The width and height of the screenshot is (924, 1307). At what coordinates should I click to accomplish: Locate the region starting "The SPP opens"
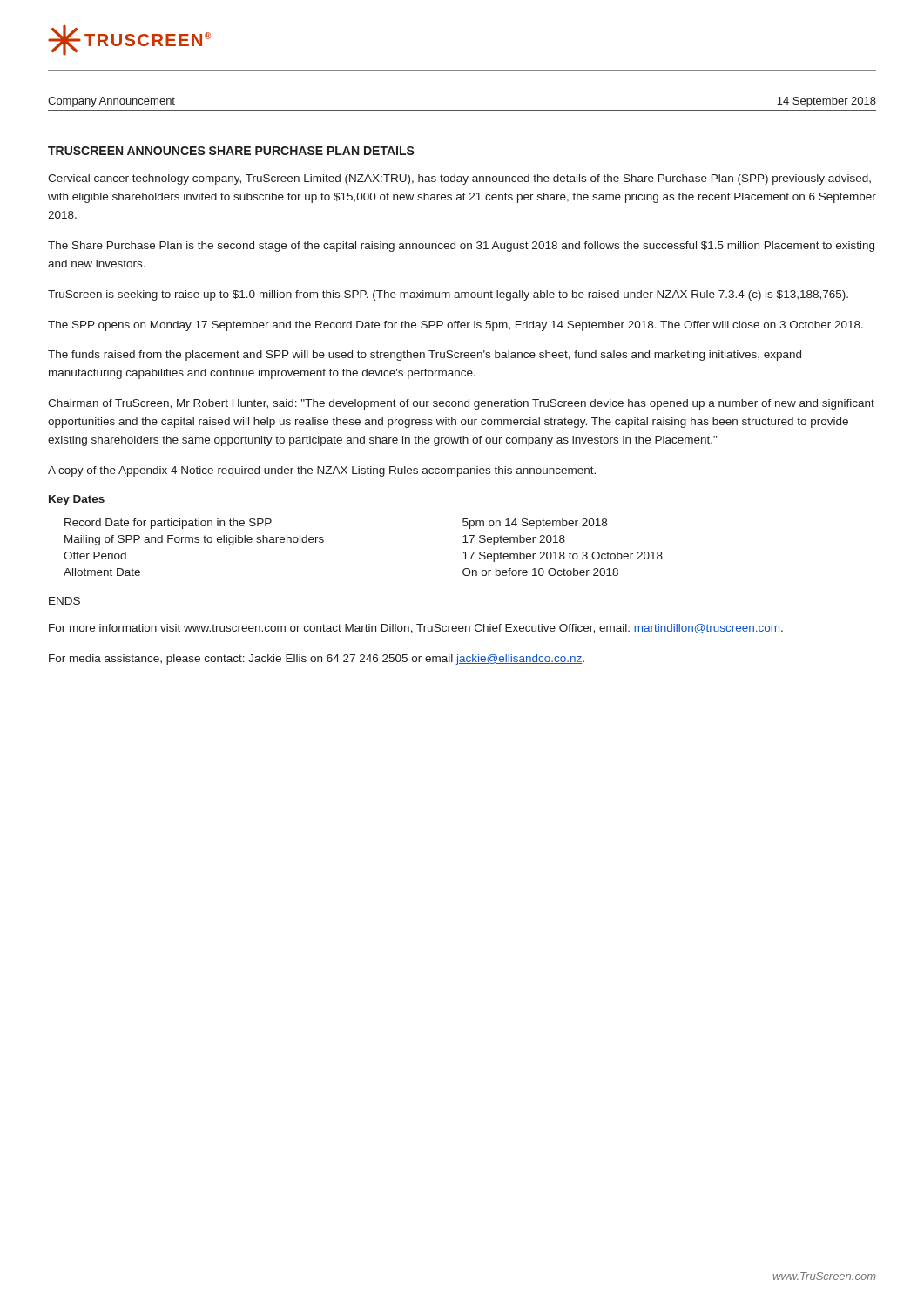tap(456, 324)
